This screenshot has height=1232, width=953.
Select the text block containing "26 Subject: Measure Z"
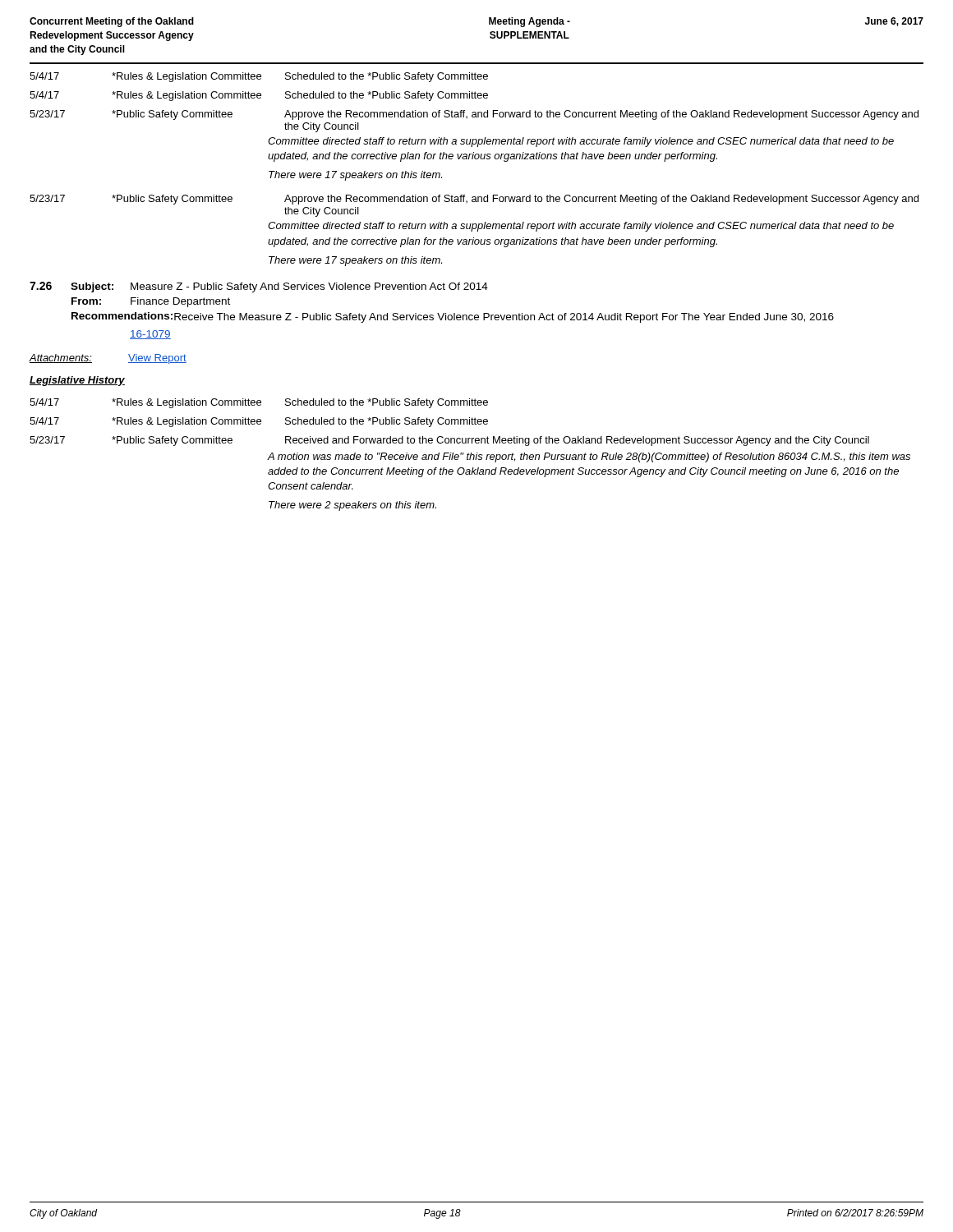click(x=476, y=309)
